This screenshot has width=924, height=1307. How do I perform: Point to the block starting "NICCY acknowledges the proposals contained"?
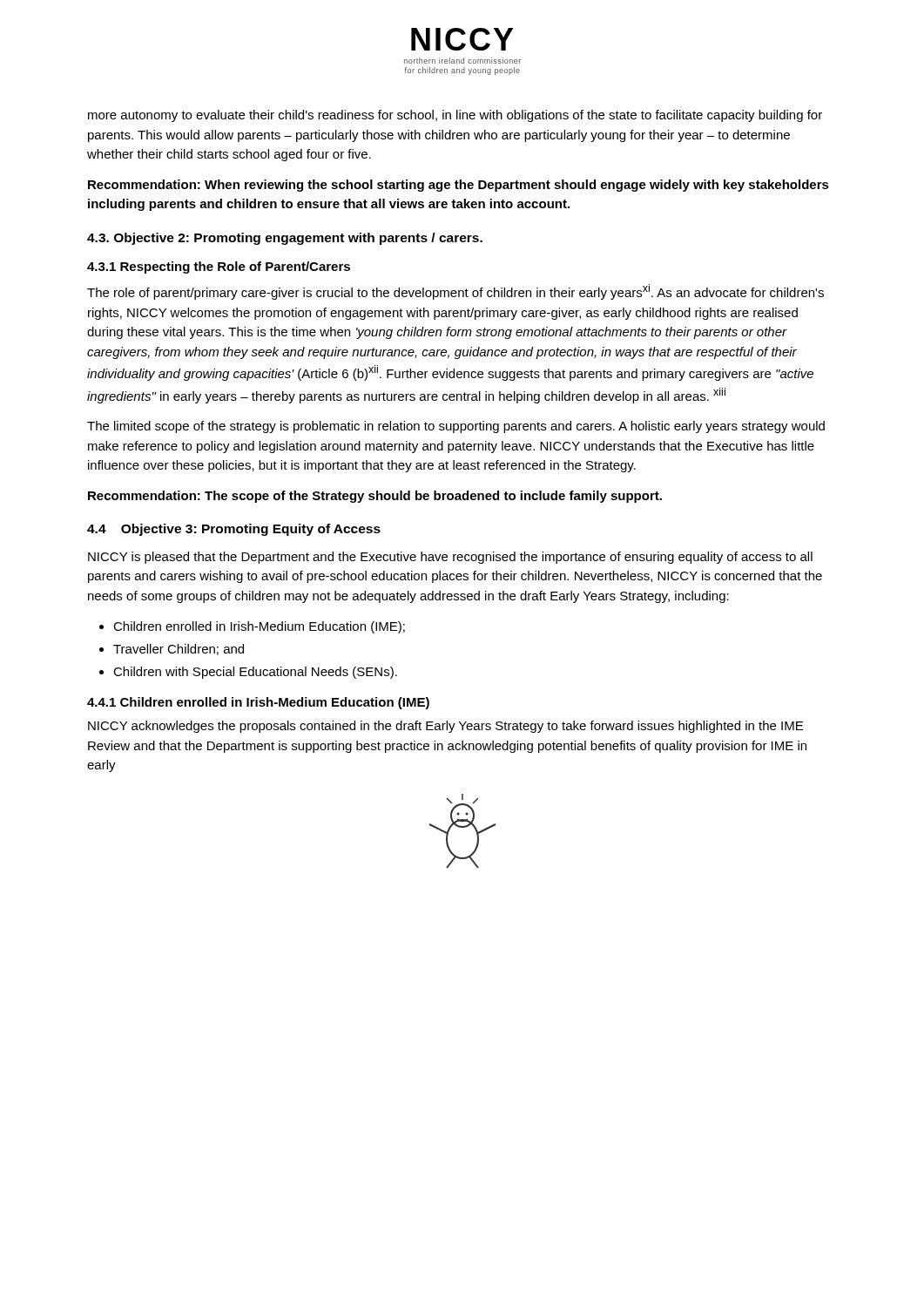[x=447, y=745]
